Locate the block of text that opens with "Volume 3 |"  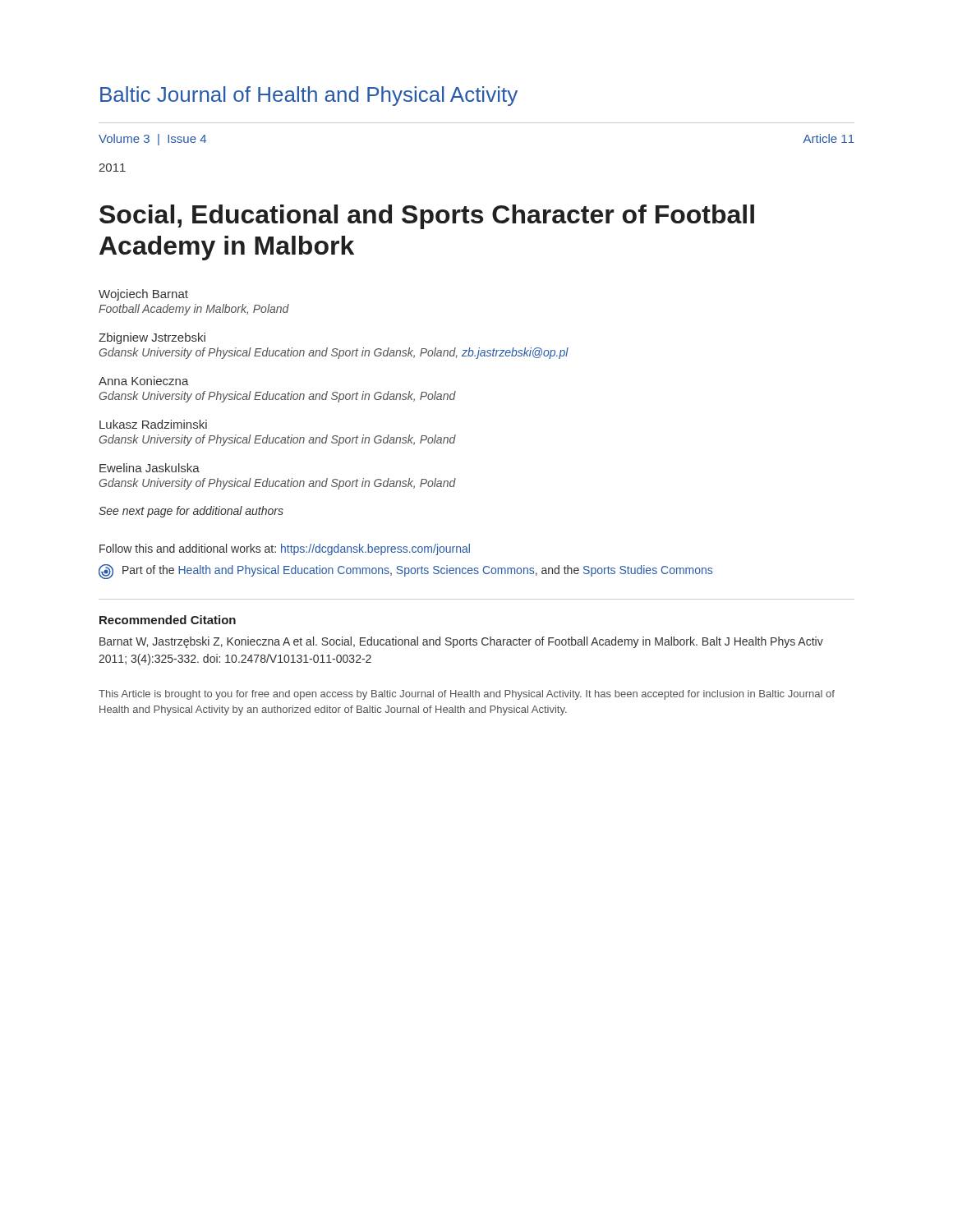(147, 139)
